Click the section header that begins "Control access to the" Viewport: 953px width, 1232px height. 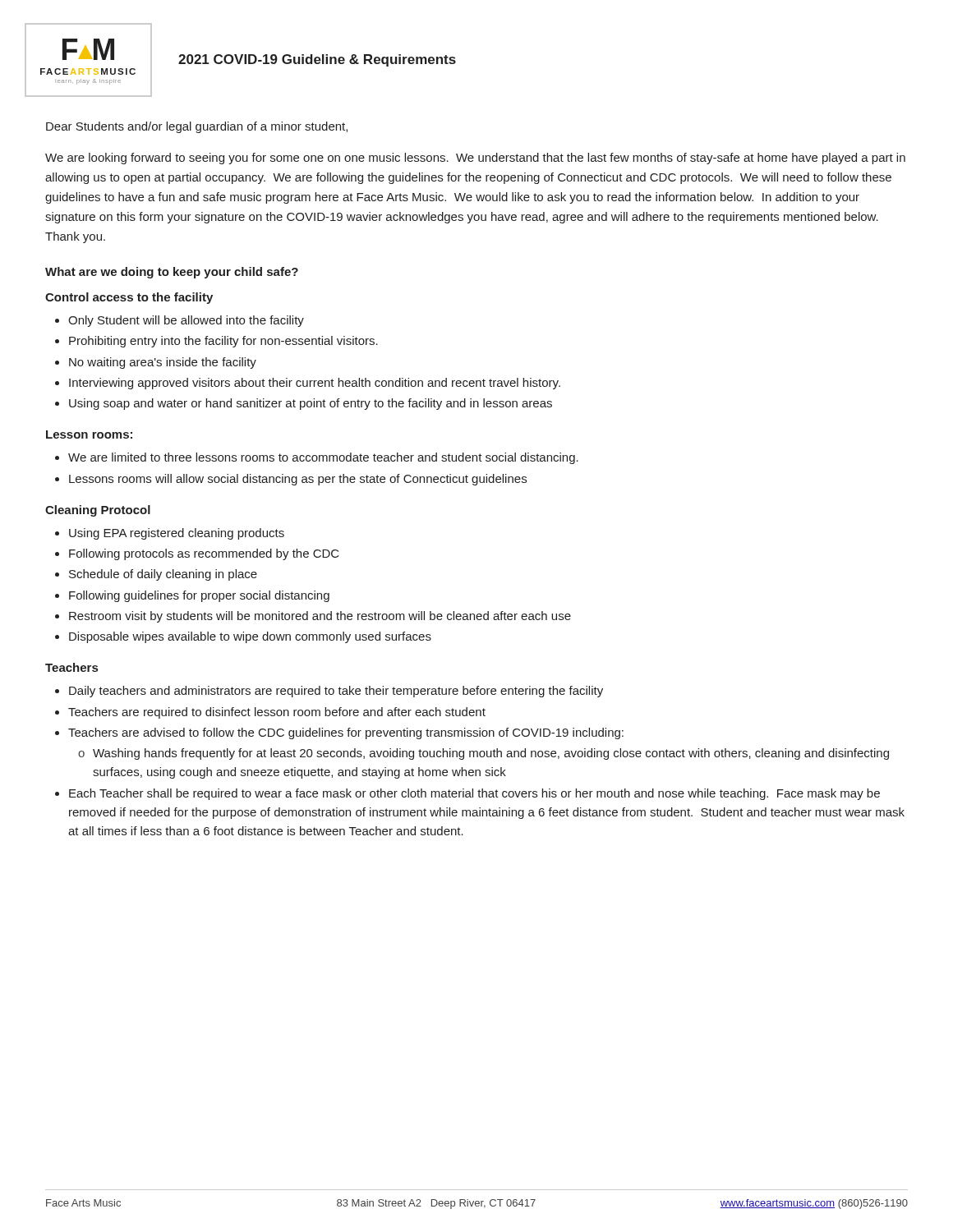coord(129,297)
